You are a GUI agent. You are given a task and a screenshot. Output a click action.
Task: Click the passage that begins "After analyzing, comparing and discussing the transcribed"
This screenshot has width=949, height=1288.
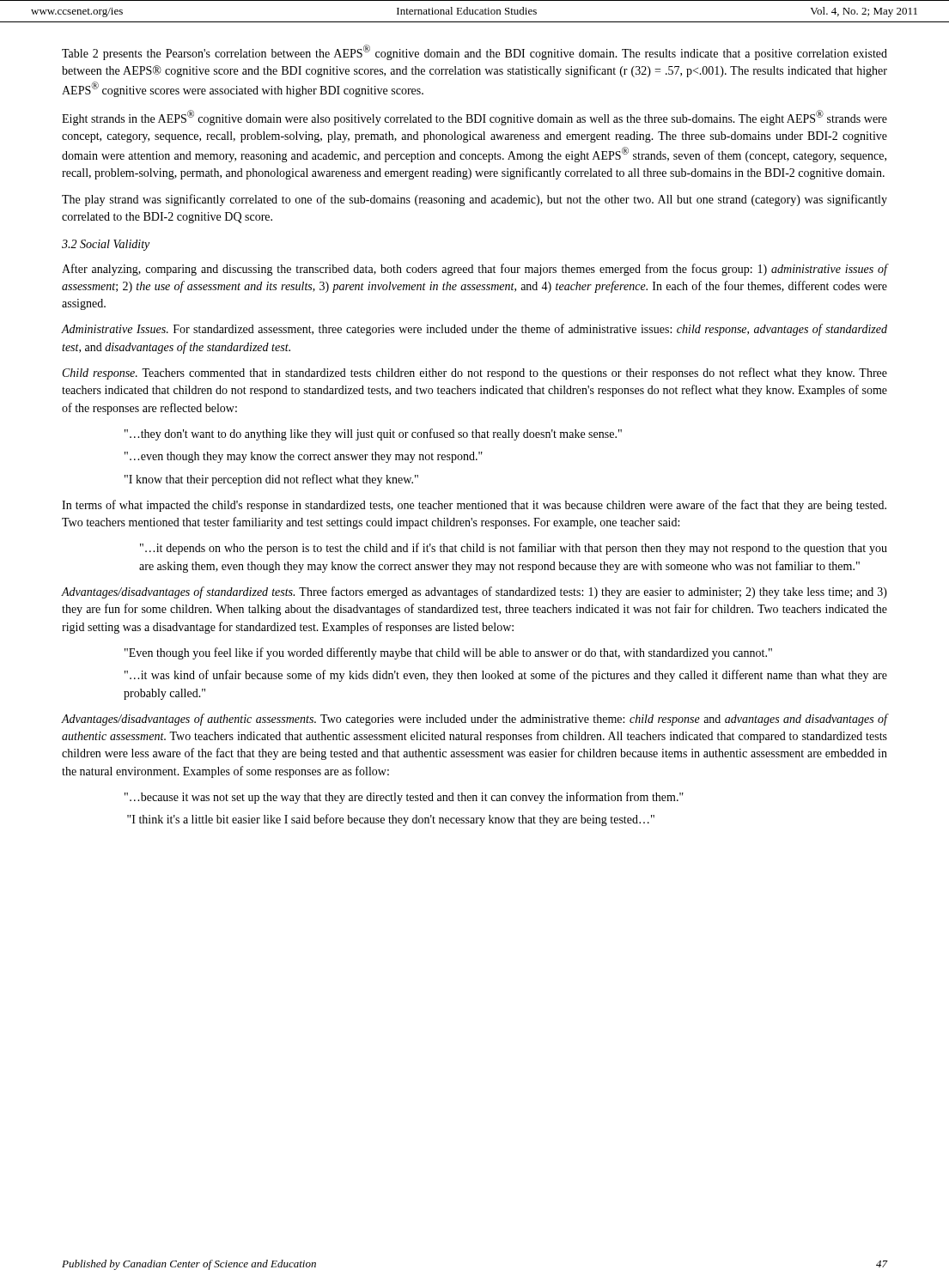click(x=474, y=287)
